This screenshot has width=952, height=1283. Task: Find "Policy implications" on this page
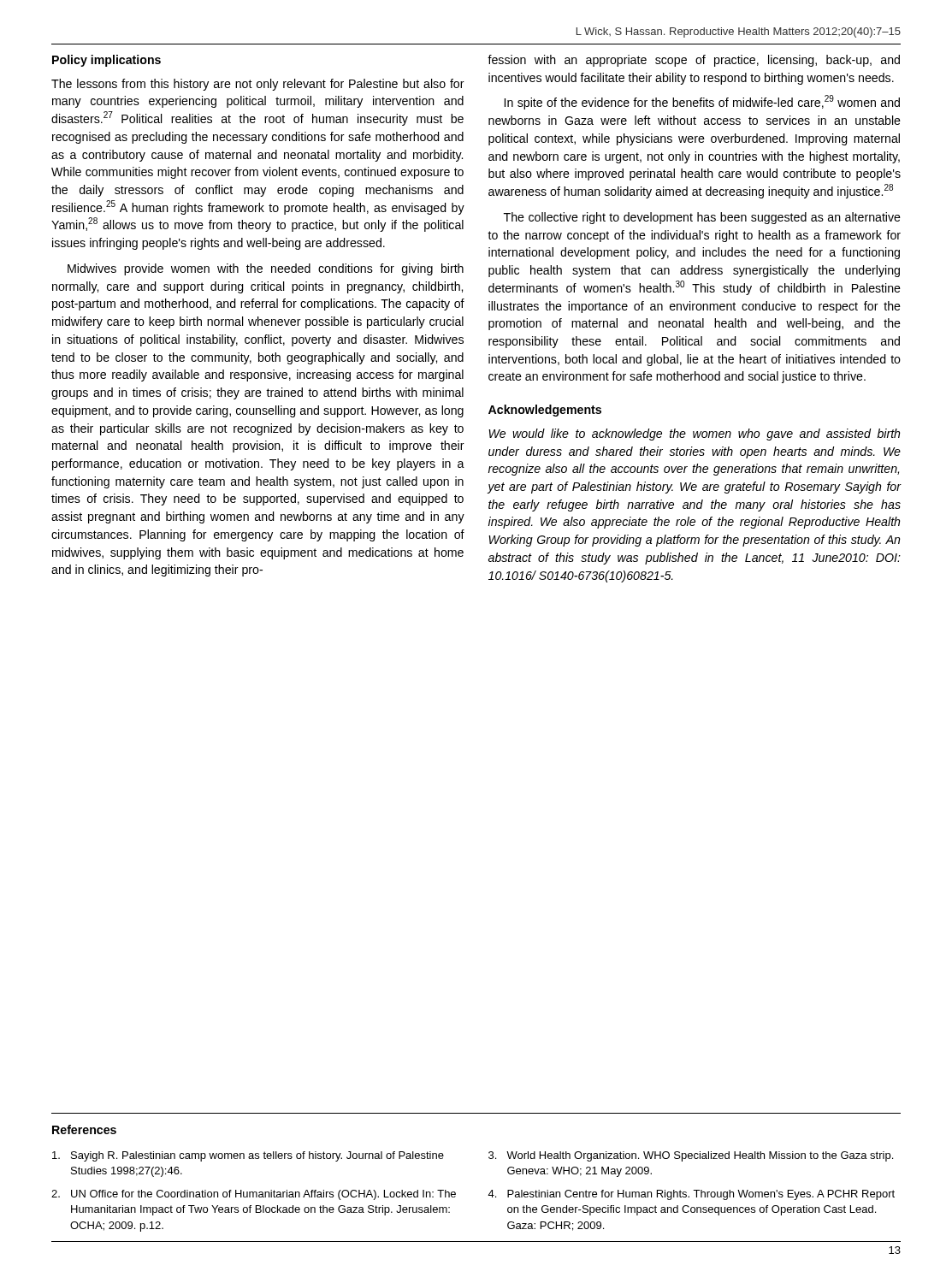(x=106, y=60)
